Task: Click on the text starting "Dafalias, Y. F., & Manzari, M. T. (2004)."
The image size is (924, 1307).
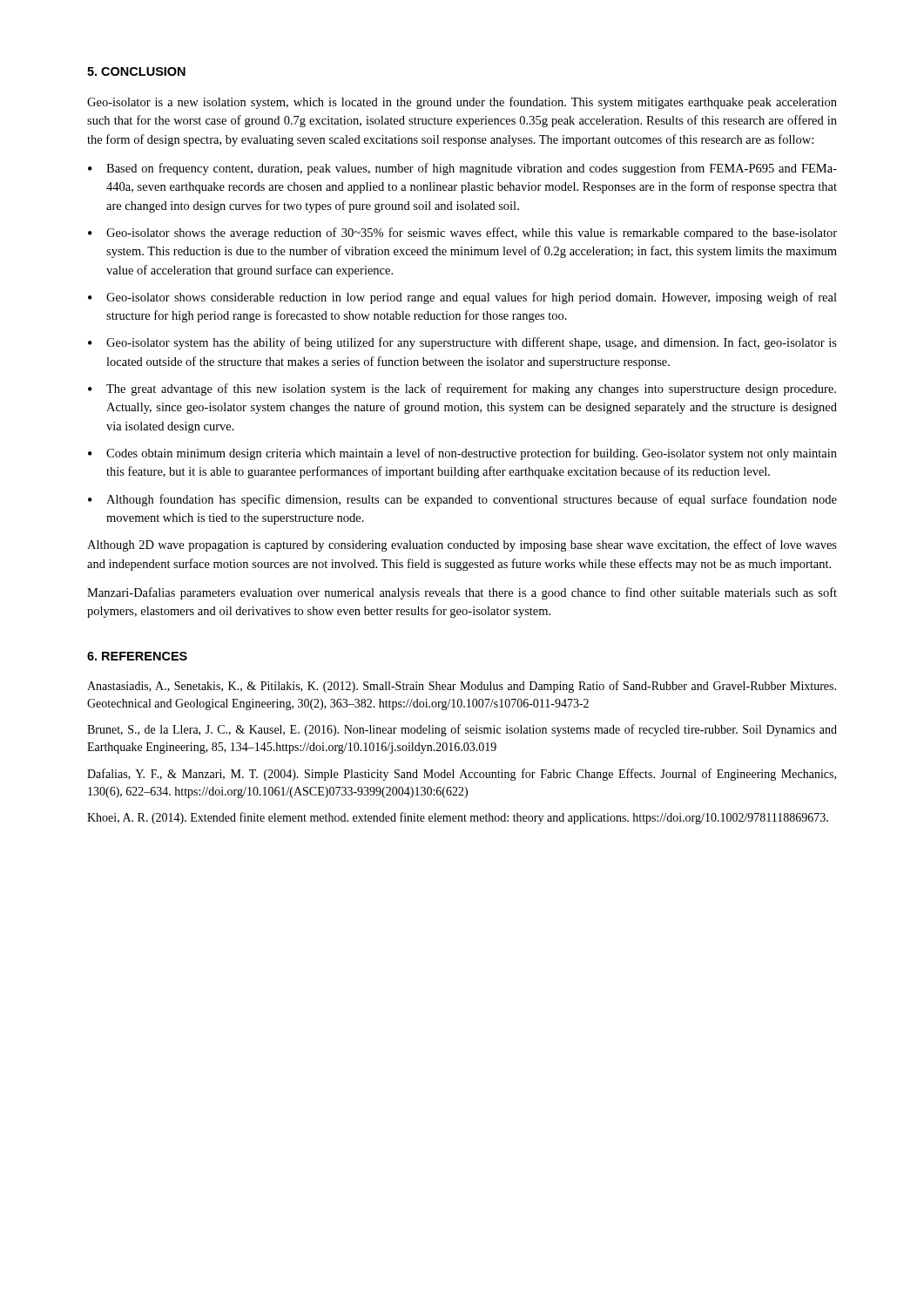Action: point(462,783)
